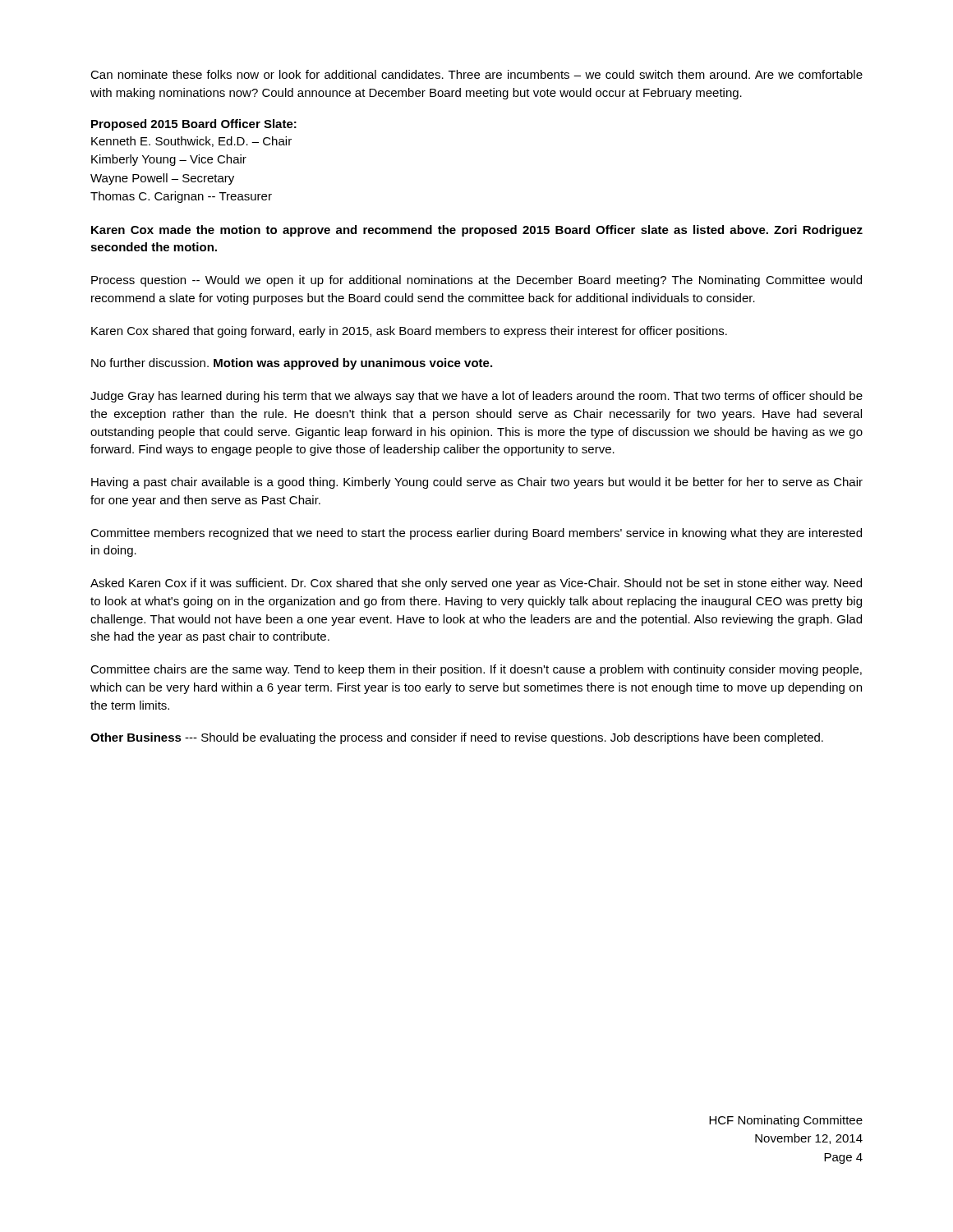953x1232 pixels.
Task: Locate the list item with the text "Kenneth E. Southwick, Ed.D."
Action: [x=191, y=140]
